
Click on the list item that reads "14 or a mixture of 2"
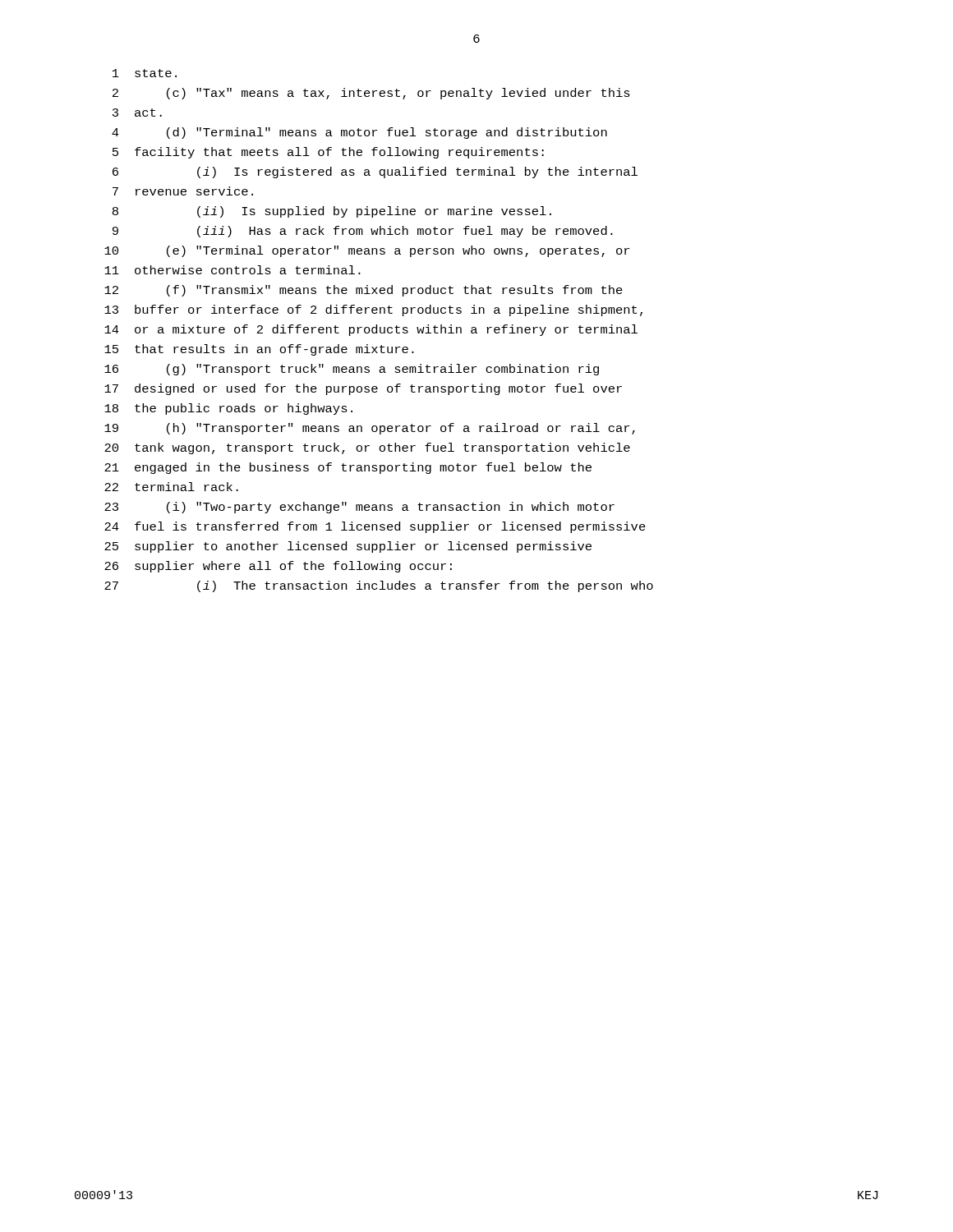point(476,330)
